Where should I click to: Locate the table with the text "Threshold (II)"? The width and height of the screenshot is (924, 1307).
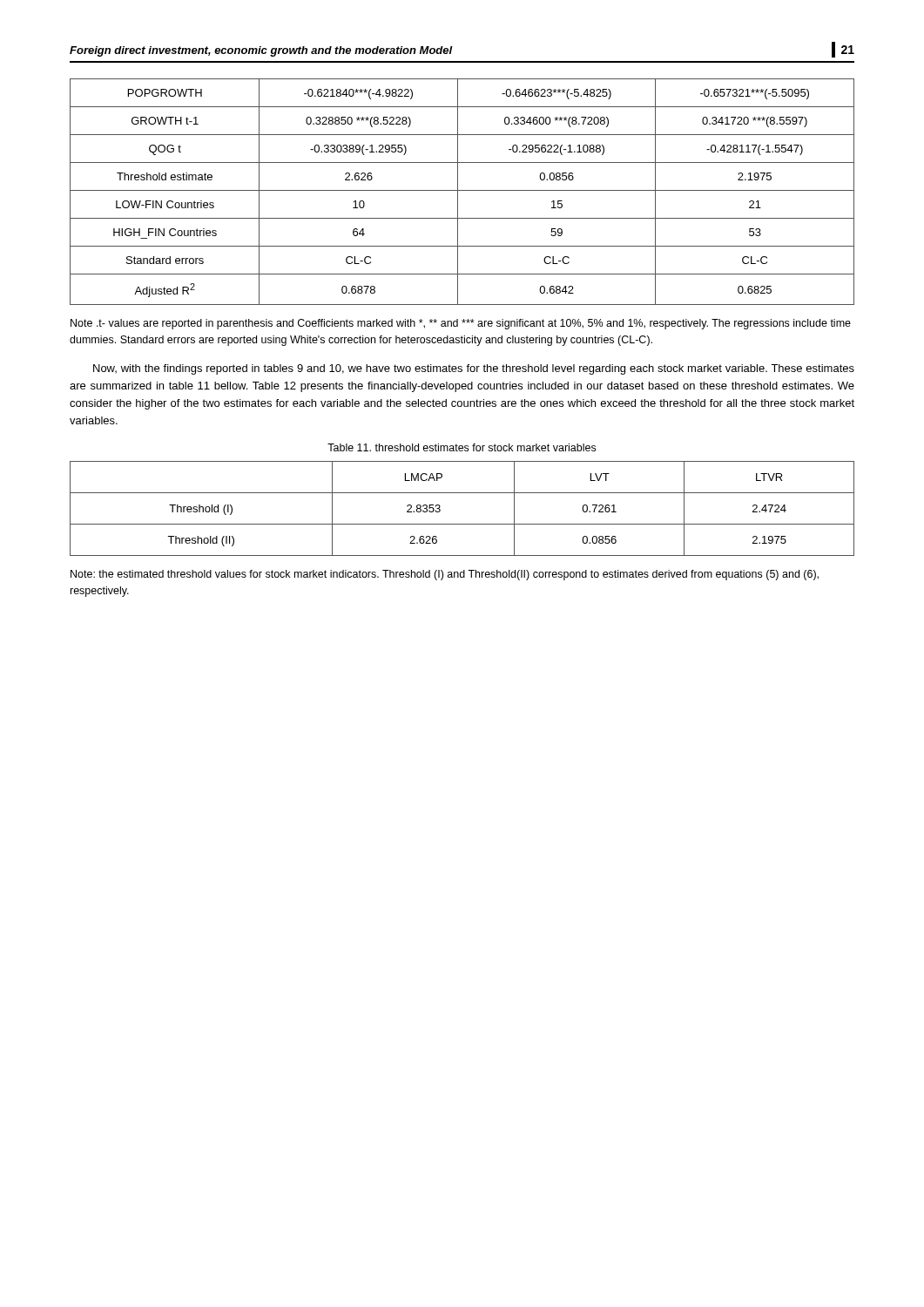[462, 509]
